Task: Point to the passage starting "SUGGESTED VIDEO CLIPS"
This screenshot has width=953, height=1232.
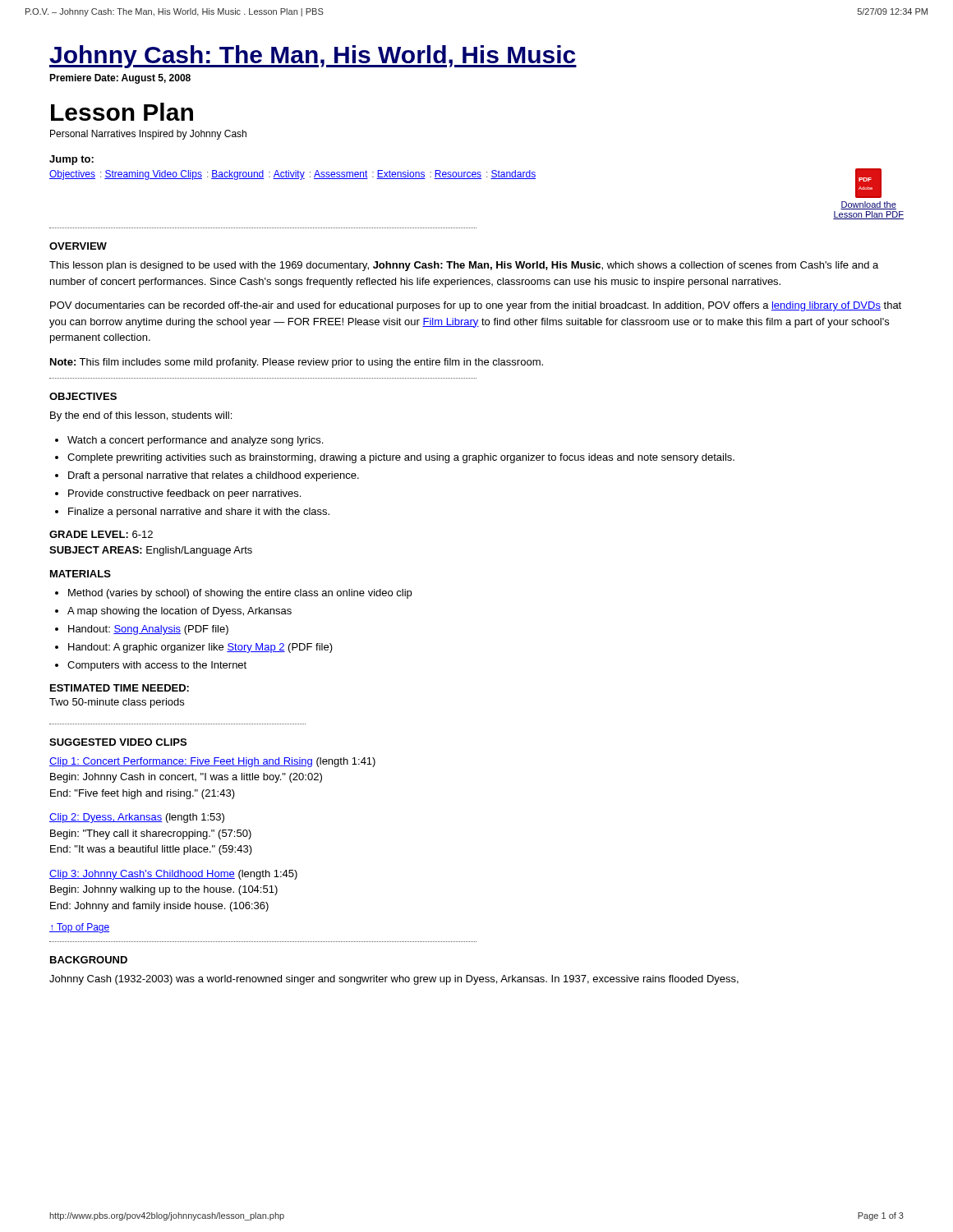Action: coord(118,742)
